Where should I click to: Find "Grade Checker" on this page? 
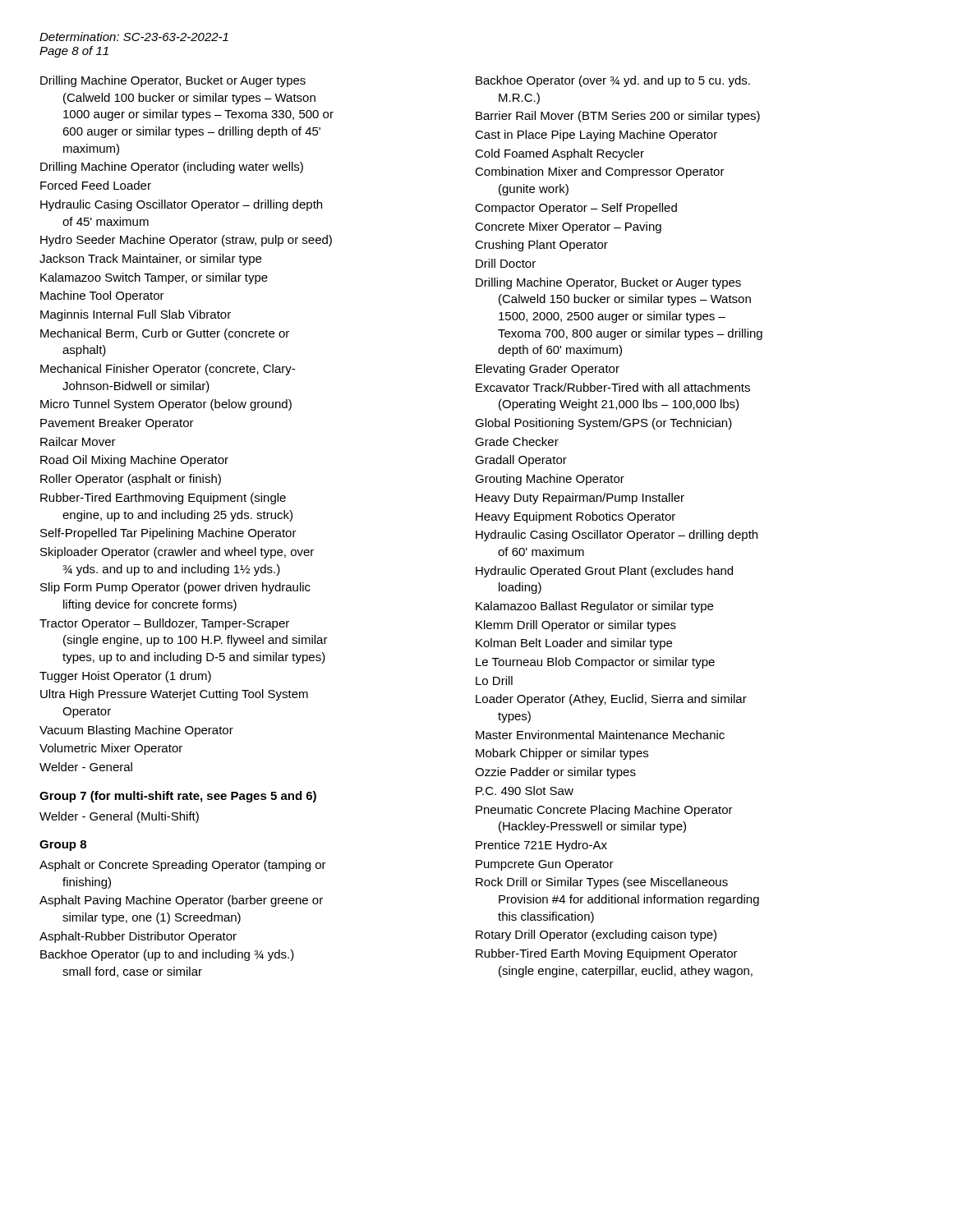(x=517, y=441)
